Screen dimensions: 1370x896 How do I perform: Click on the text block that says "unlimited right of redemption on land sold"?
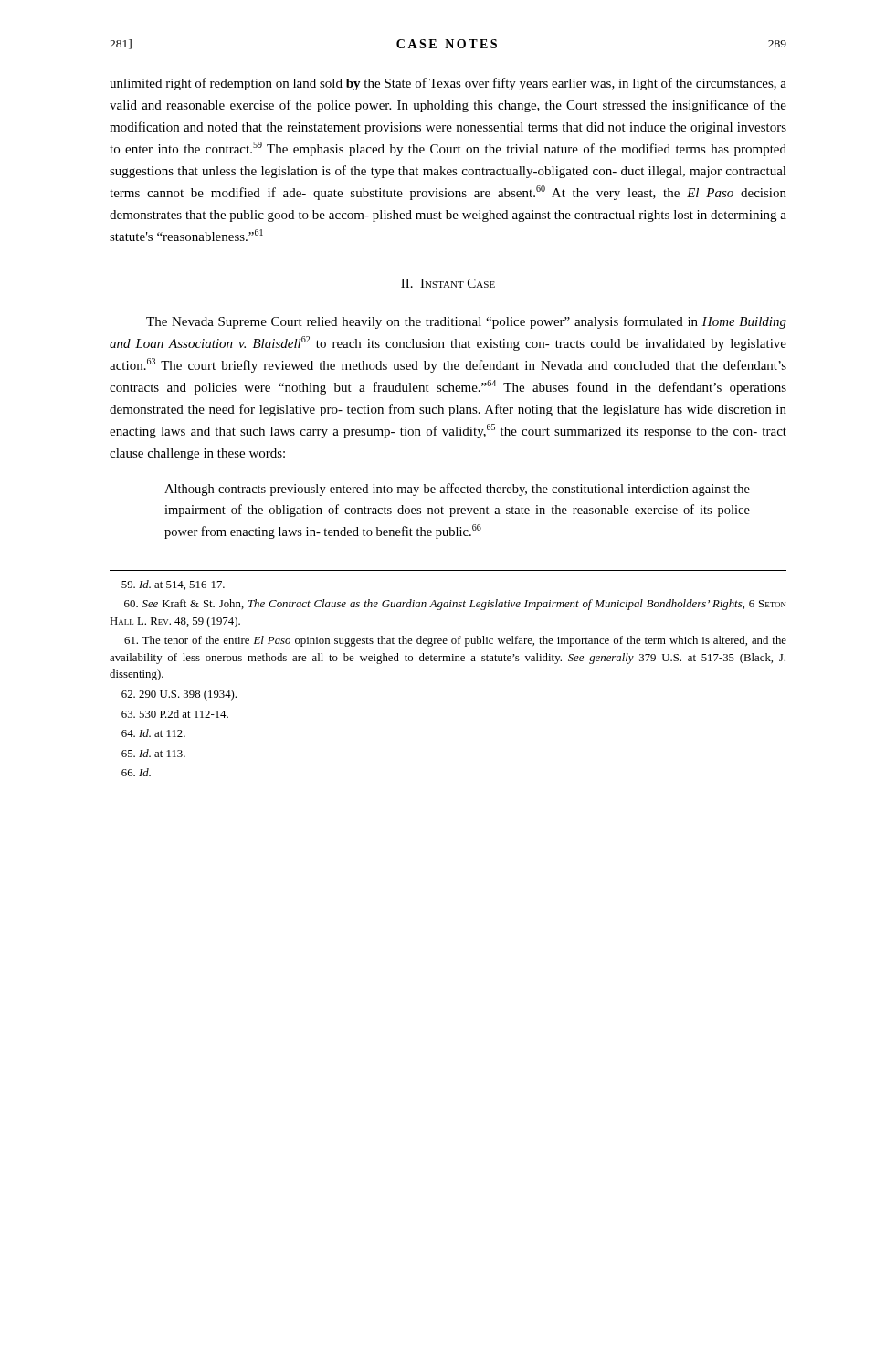[448, 160]
